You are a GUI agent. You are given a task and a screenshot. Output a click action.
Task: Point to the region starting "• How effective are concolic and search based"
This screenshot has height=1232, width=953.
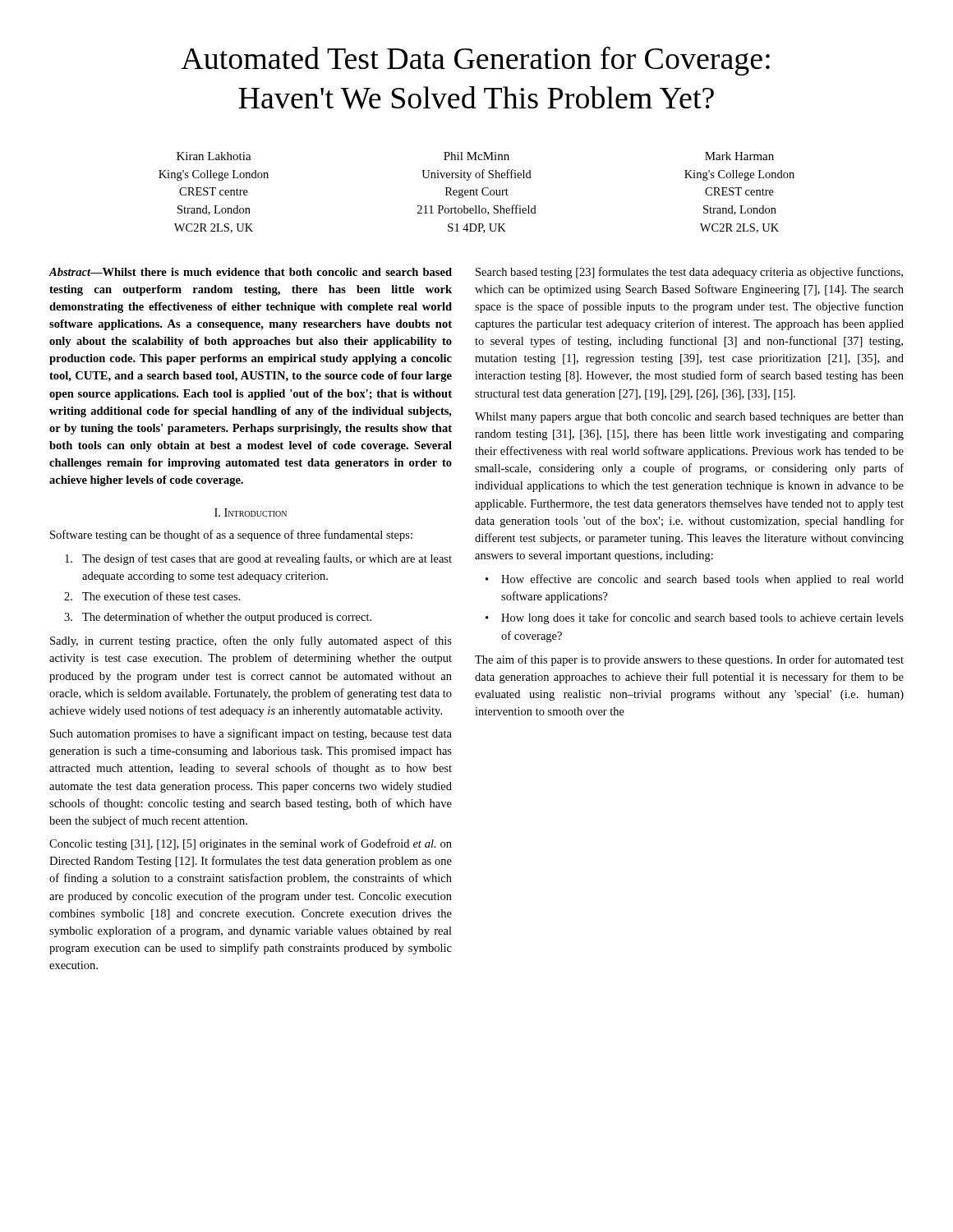click(x=694, y=588)
